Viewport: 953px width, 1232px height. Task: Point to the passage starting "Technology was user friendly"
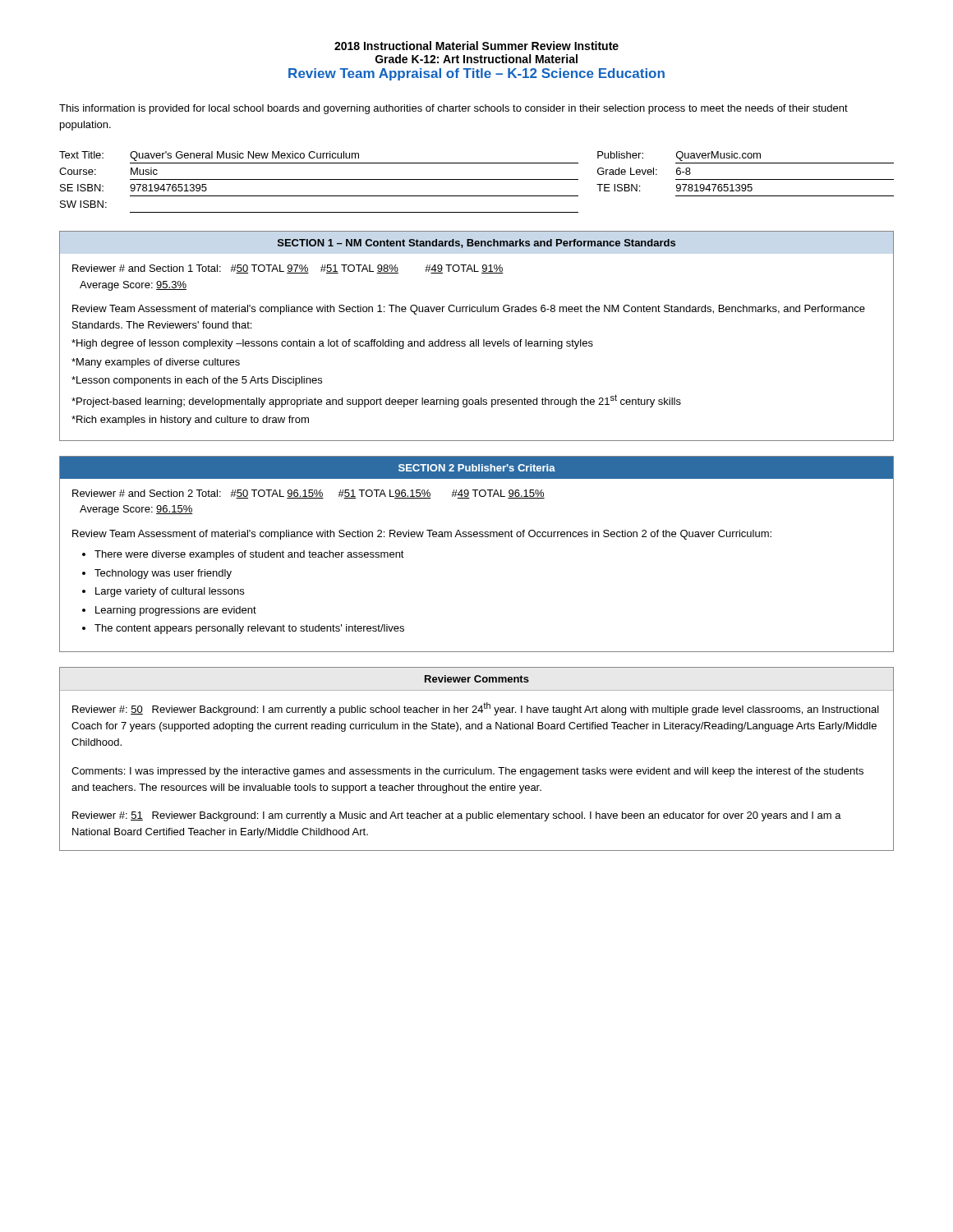pyautogui.click(x=163, y=573)
